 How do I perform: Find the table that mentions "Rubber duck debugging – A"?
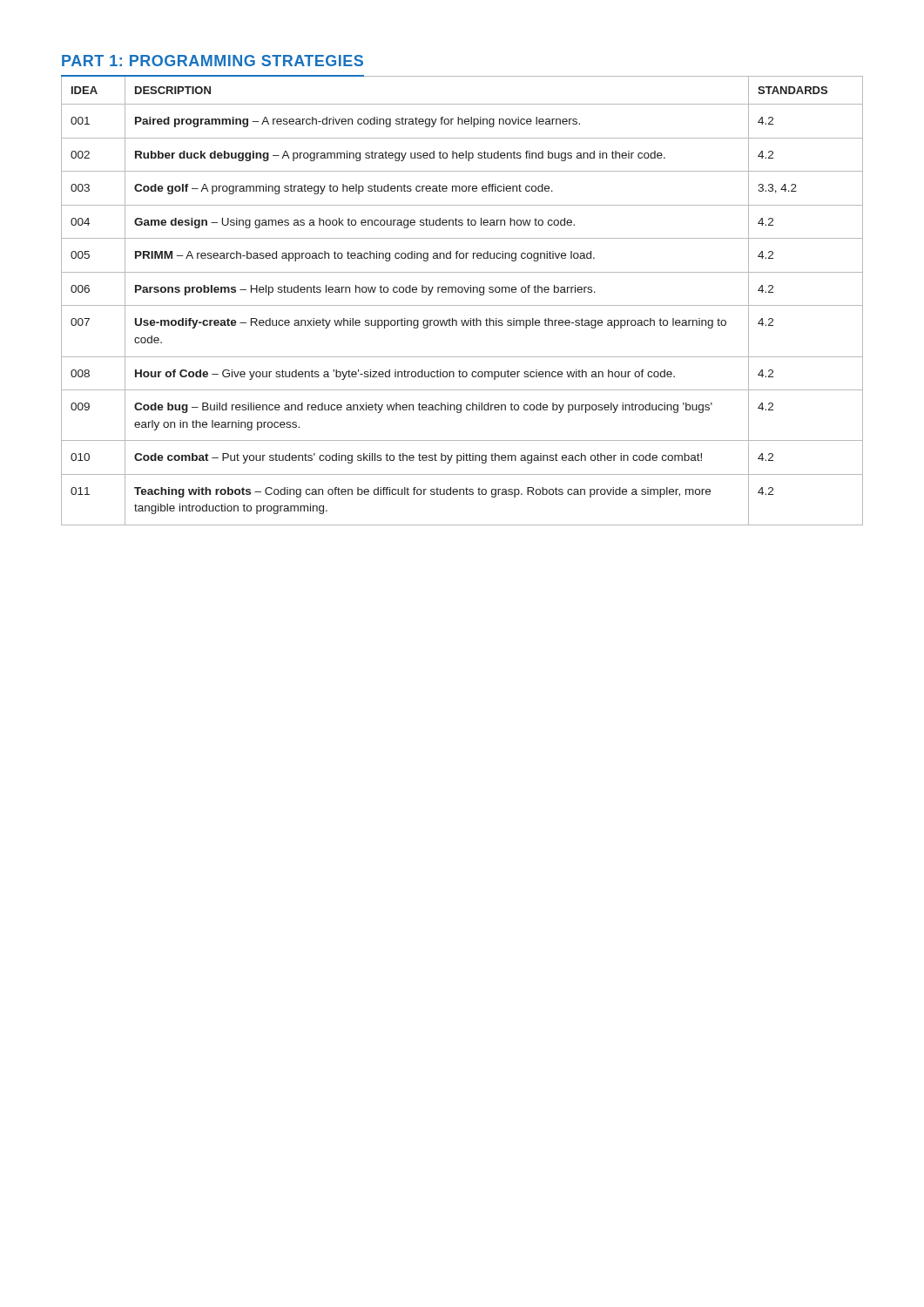pyautogui.click(x=462, y=301)
